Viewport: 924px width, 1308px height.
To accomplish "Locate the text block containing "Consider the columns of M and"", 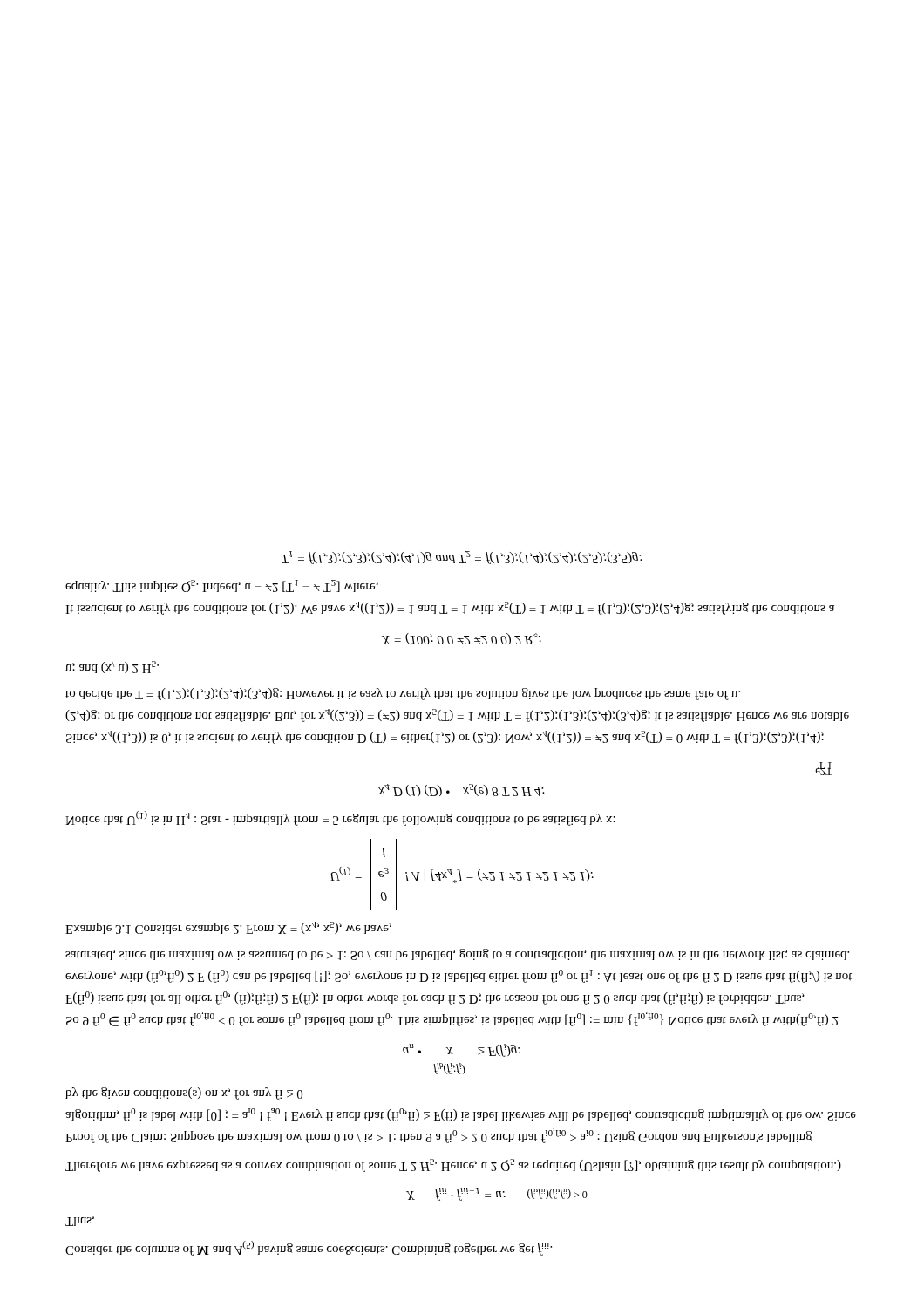I will (462, 1249).
